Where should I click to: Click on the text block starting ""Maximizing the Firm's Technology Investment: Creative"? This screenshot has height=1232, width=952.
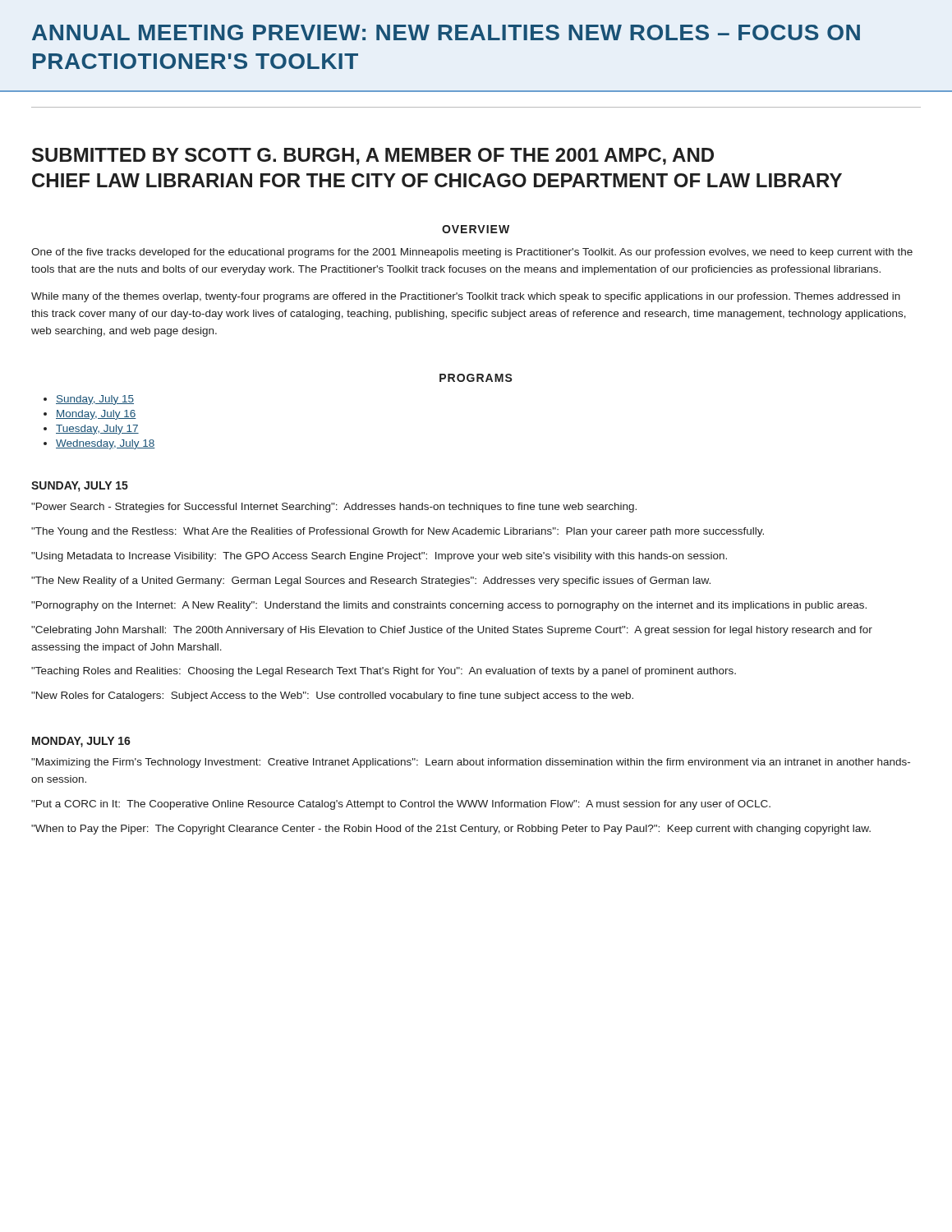click(x=471, y=771)
